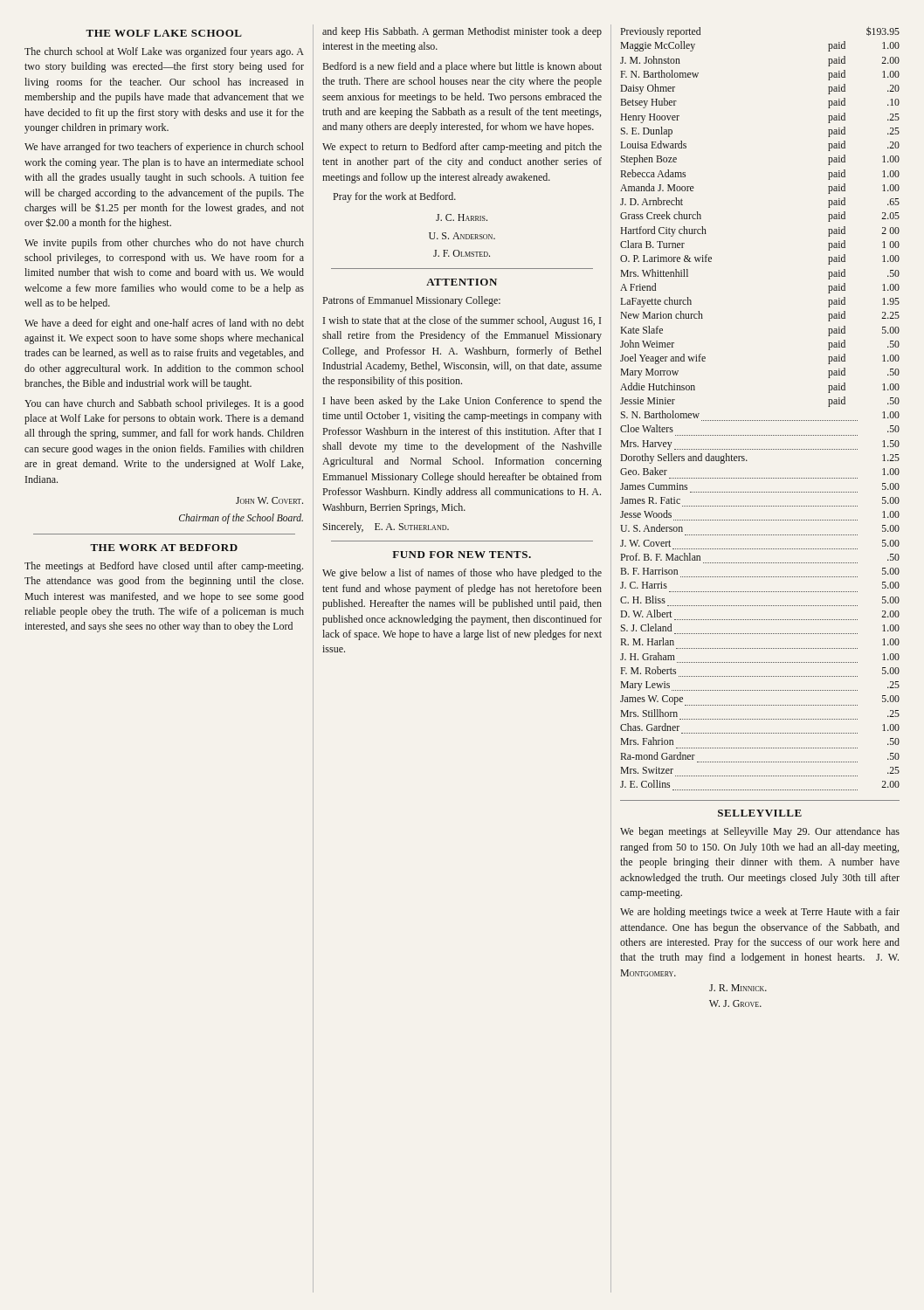The width and height of the screenshot is (924, 1310).
Task: Locate the section header with the text "THE WORK AT"
Action: coord(164,547)
